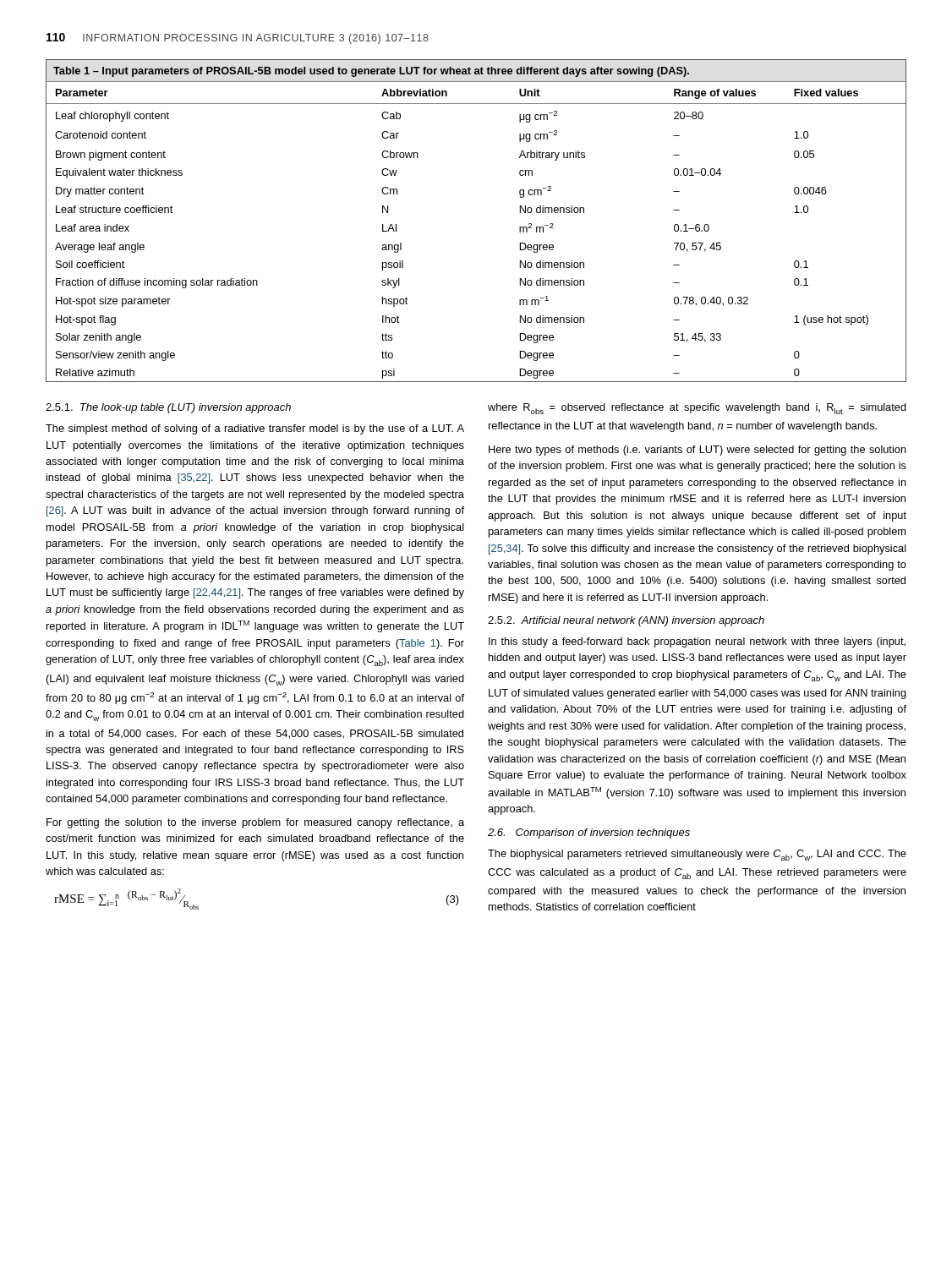The width and height of the screenshot is (952, 1268).
Task: Locate the text block that says "where Robs = observed reflectance"
Action: pyautogui.click(x=697, y=417)
